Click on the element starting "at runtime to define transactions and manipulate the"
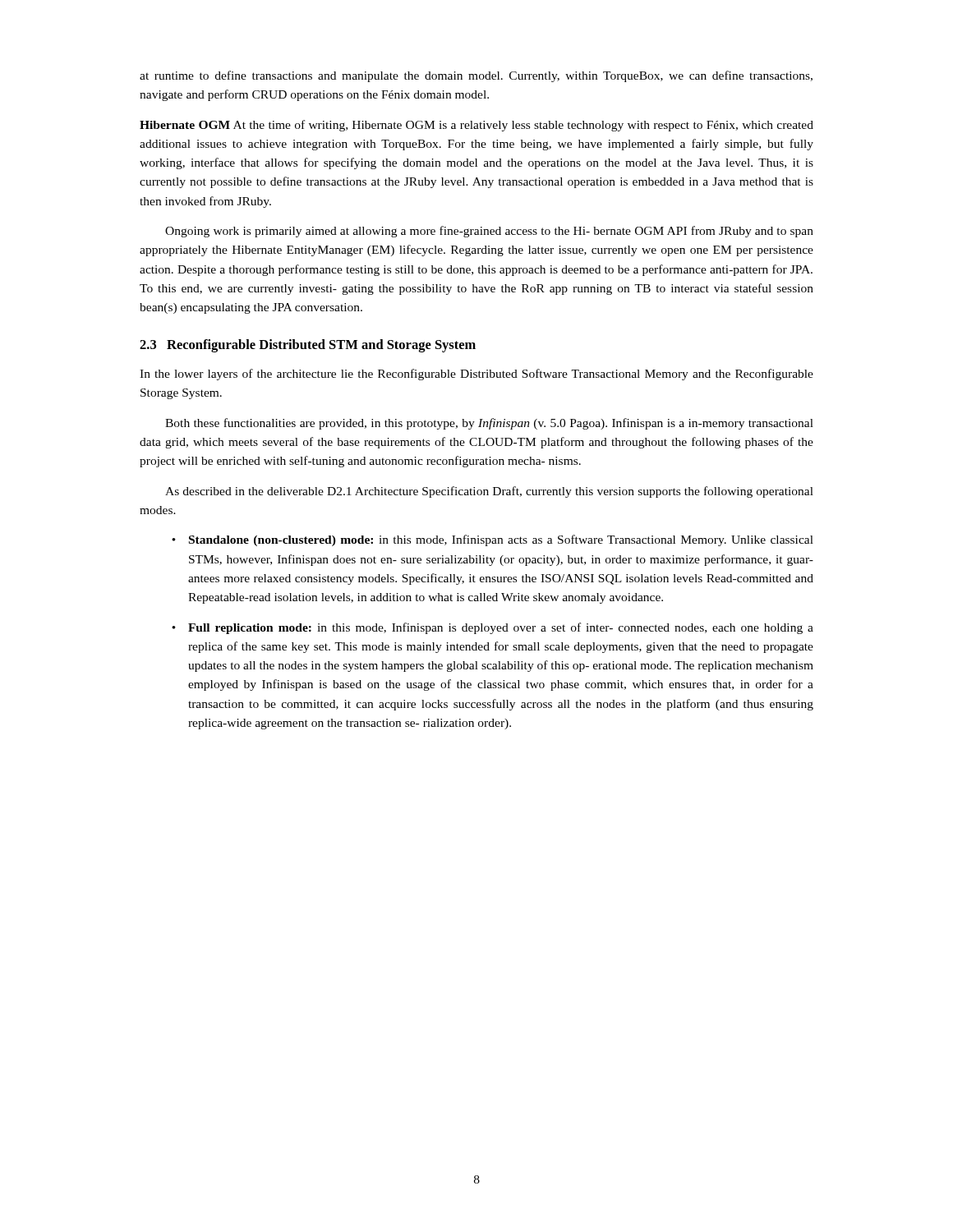 click(476, 85)
